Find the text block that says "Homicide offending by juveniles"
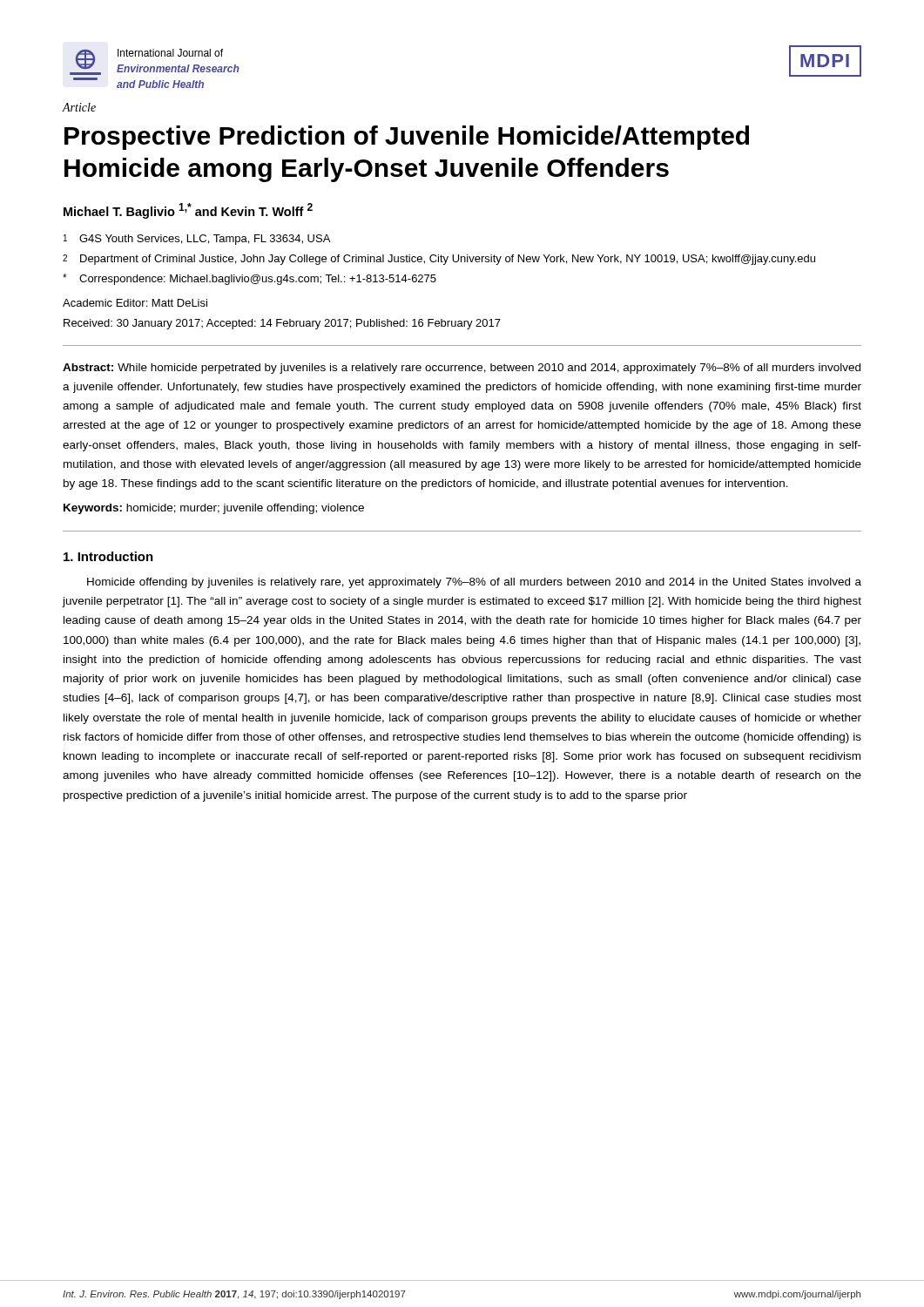 point(462,688)
